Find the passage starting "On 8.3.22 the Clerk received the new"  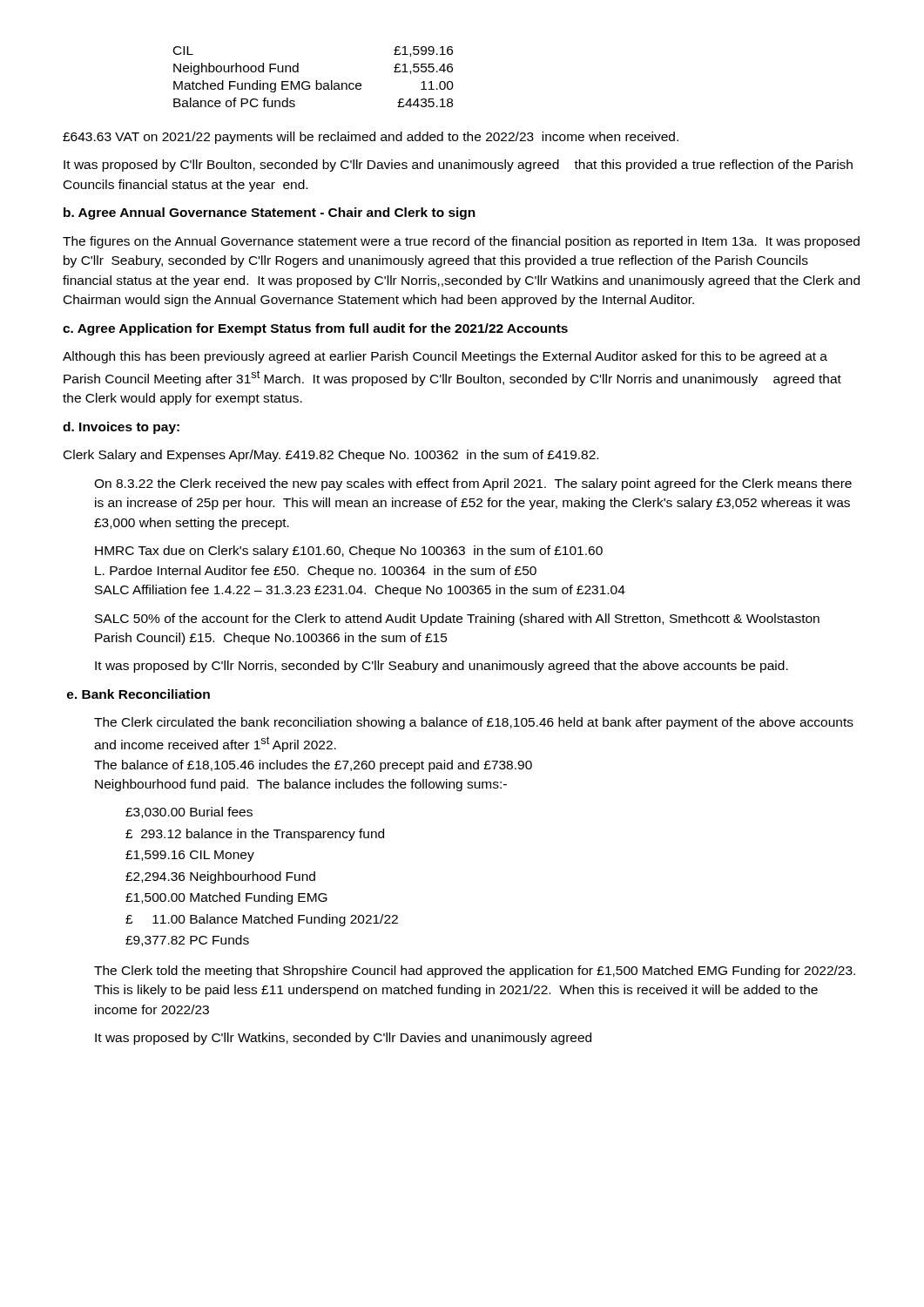[478, 503]
